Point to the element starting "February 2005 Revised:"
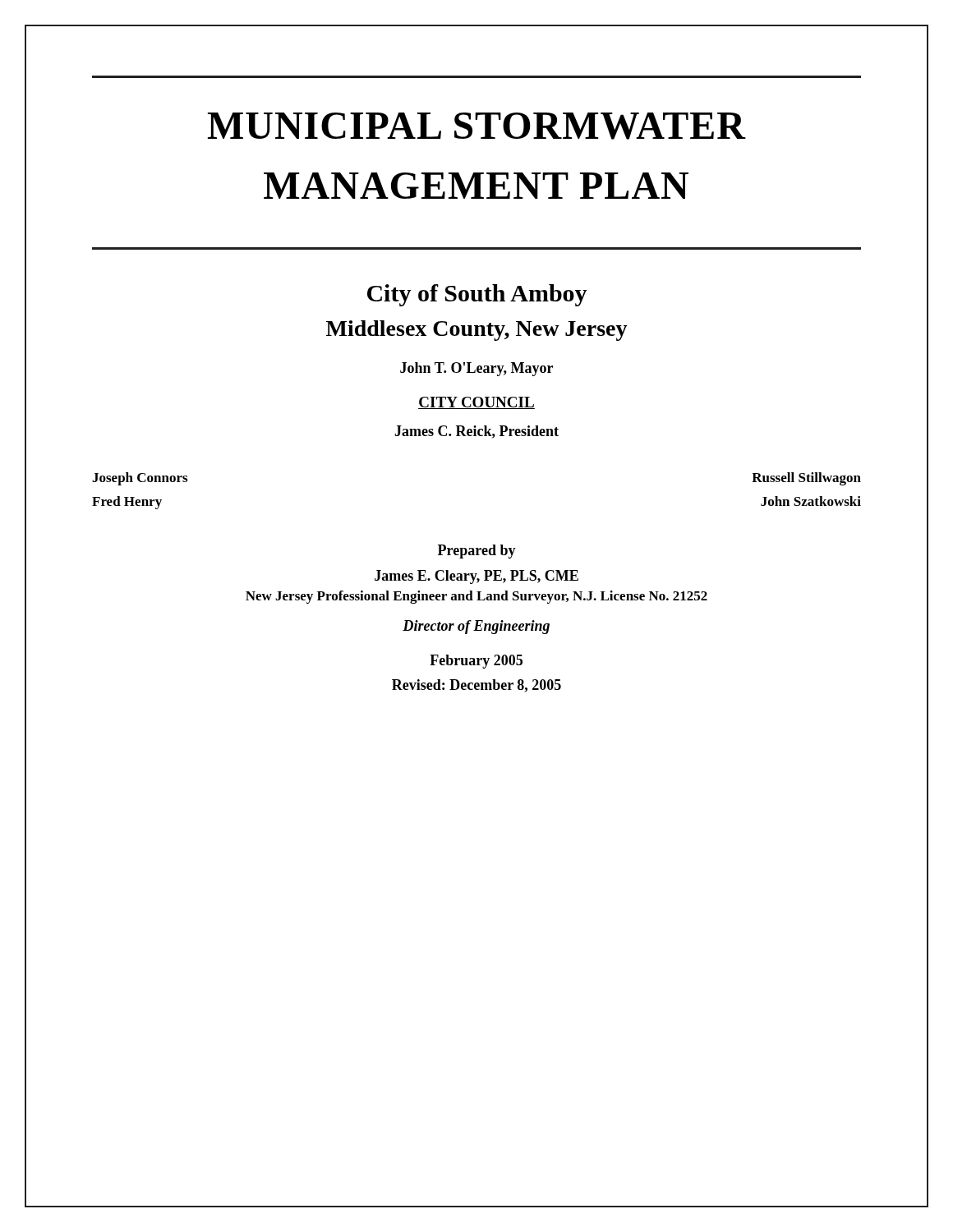 476,673
